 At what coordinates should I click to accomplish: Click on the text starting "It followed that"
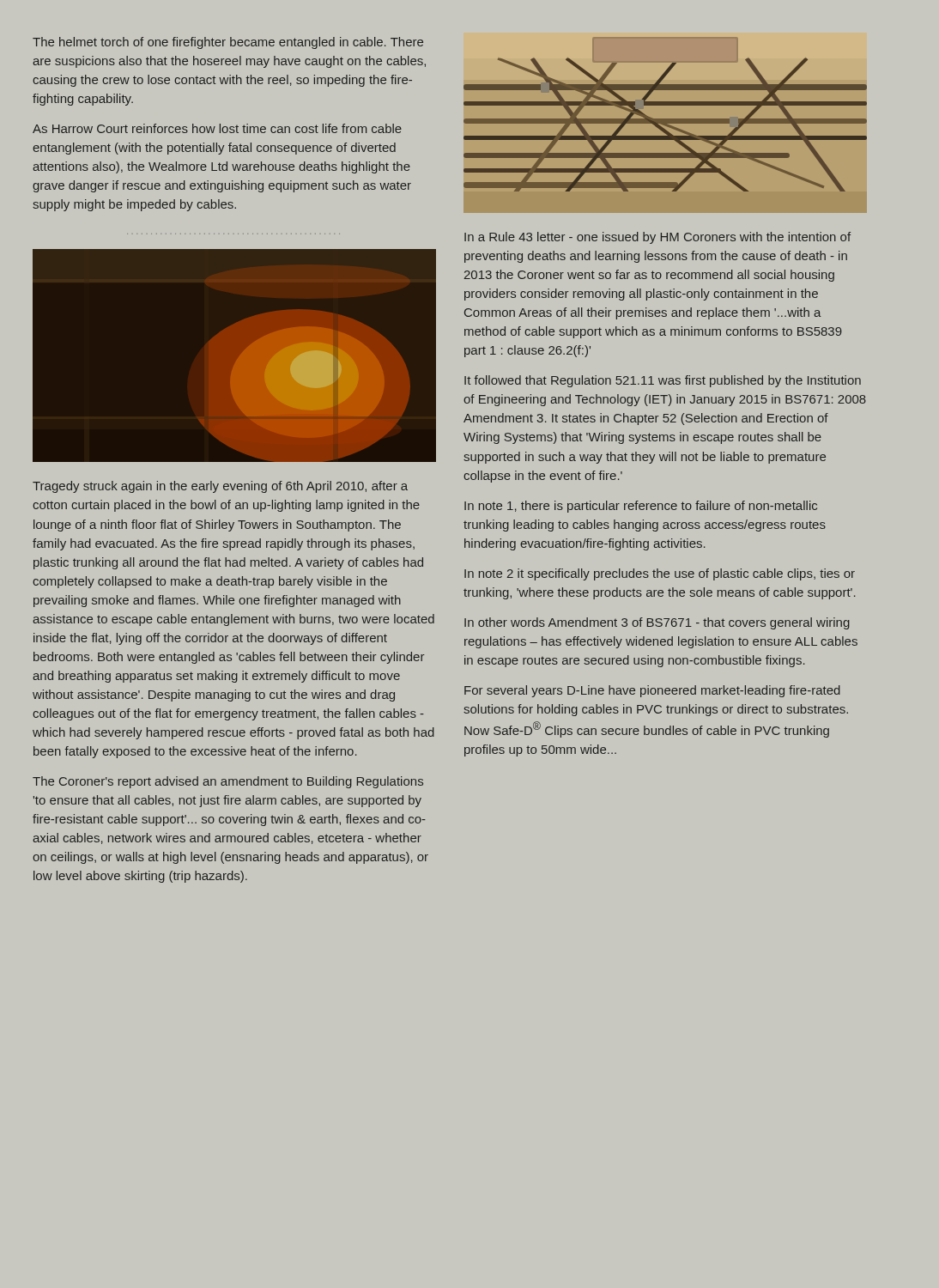pyautogui.click(x=665, y=428)
